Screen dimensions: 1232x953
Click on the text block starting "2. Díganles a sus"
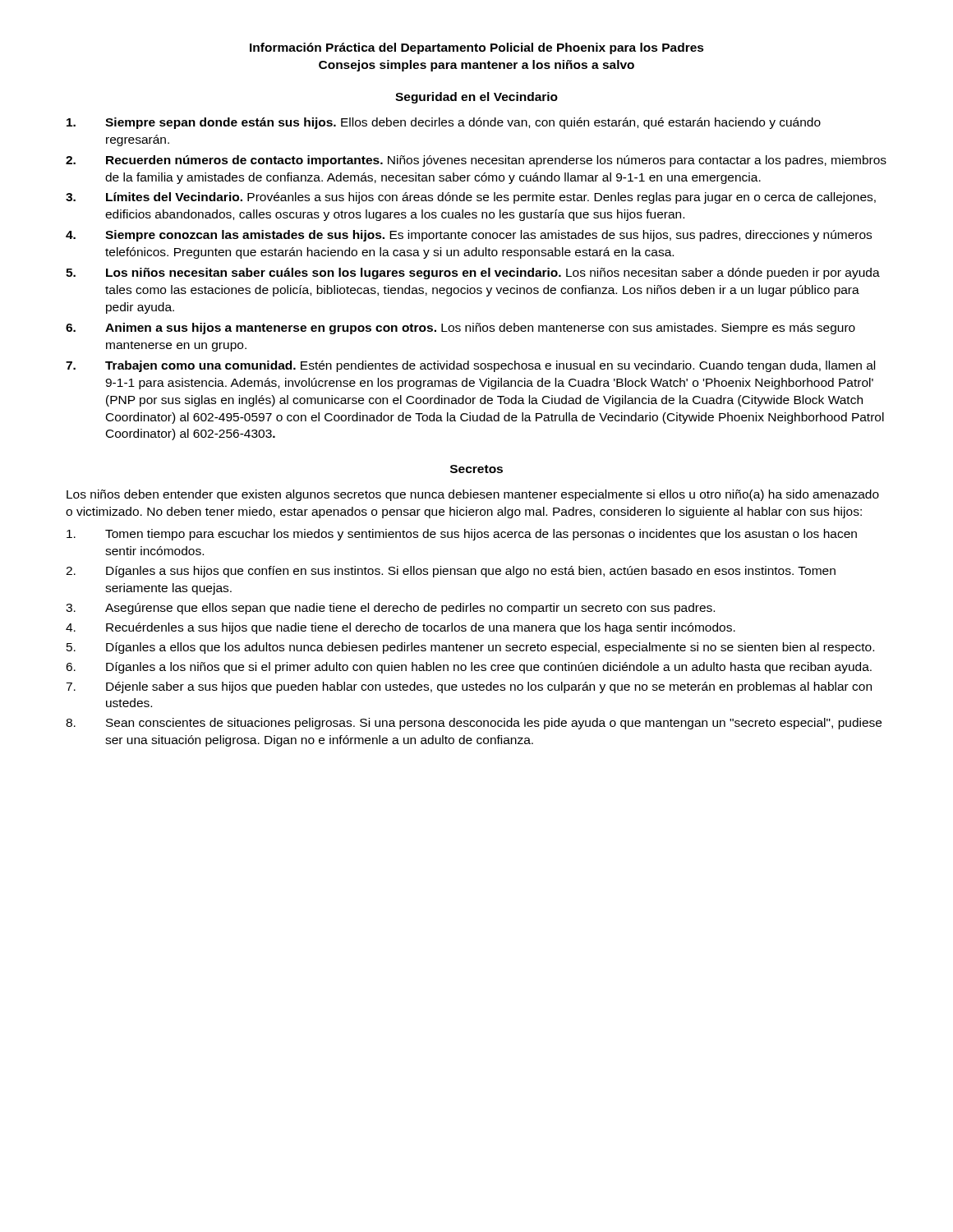(x=476, y=580)
